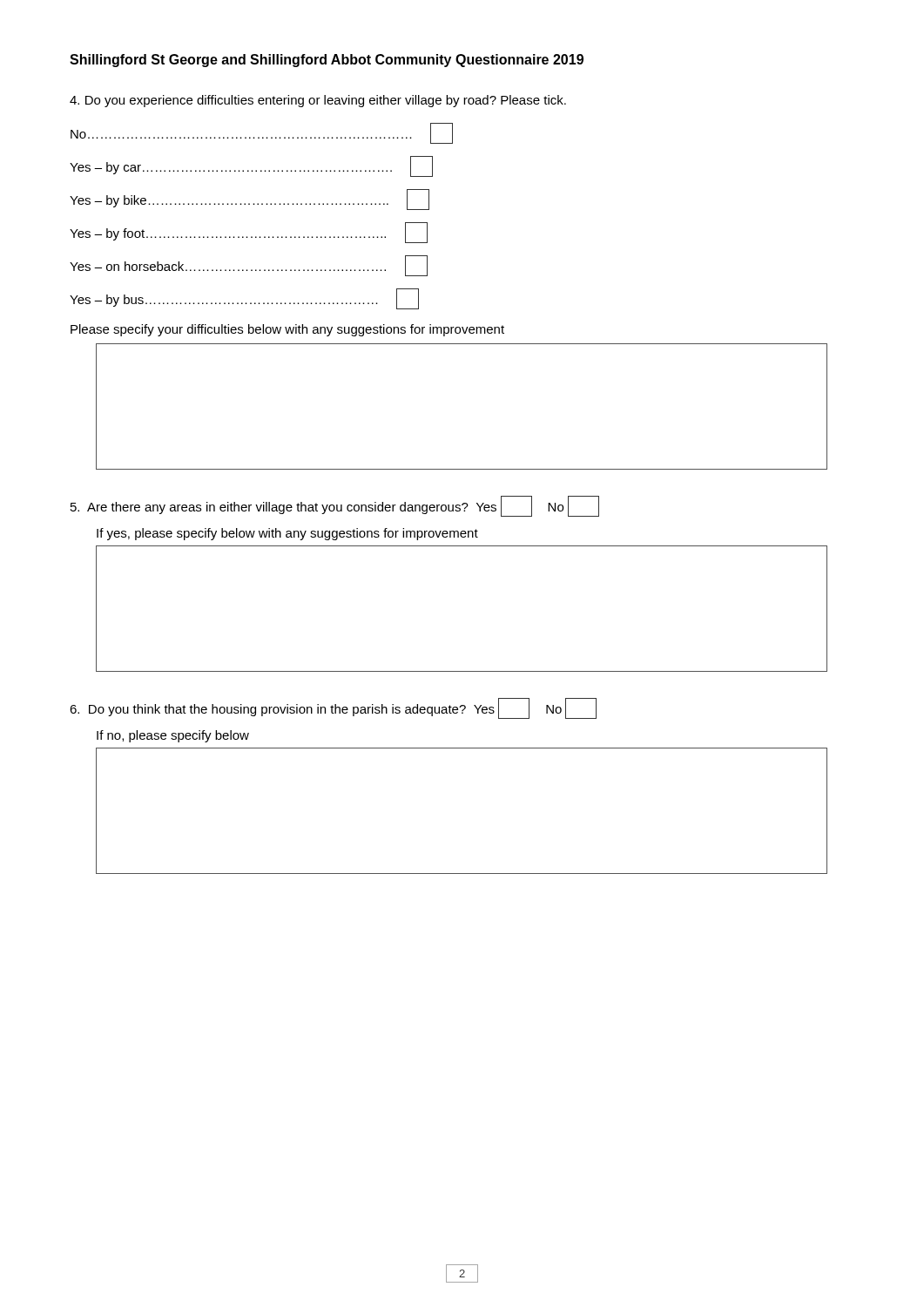Viewport: 924px width, 1307px height.
Task: Find "Yes – by foot……………………………………………….." on this page
Action: click(248, 233)
